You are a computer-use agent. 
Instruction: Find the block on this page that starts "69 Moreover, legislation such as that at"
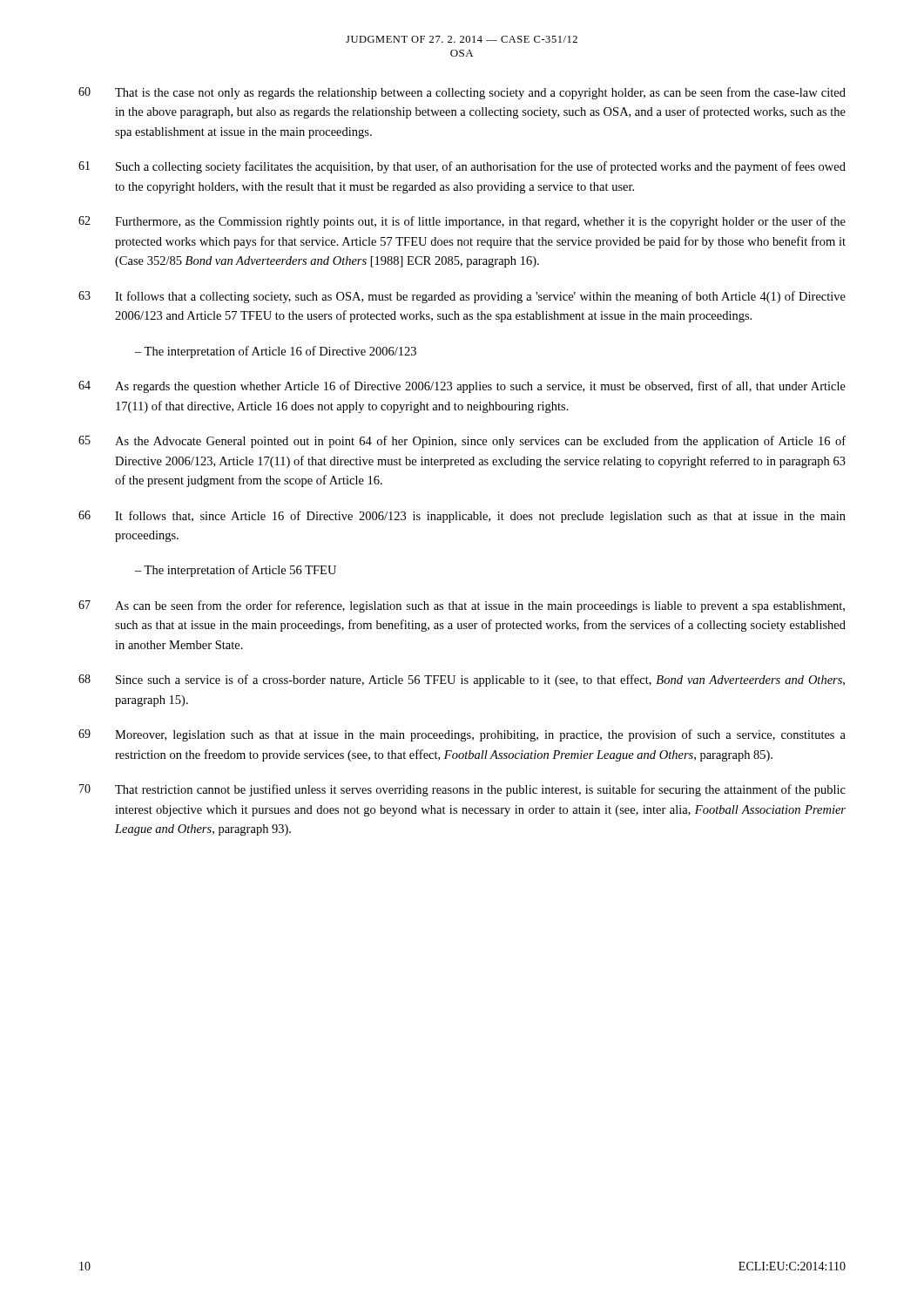tap(462, 745)
